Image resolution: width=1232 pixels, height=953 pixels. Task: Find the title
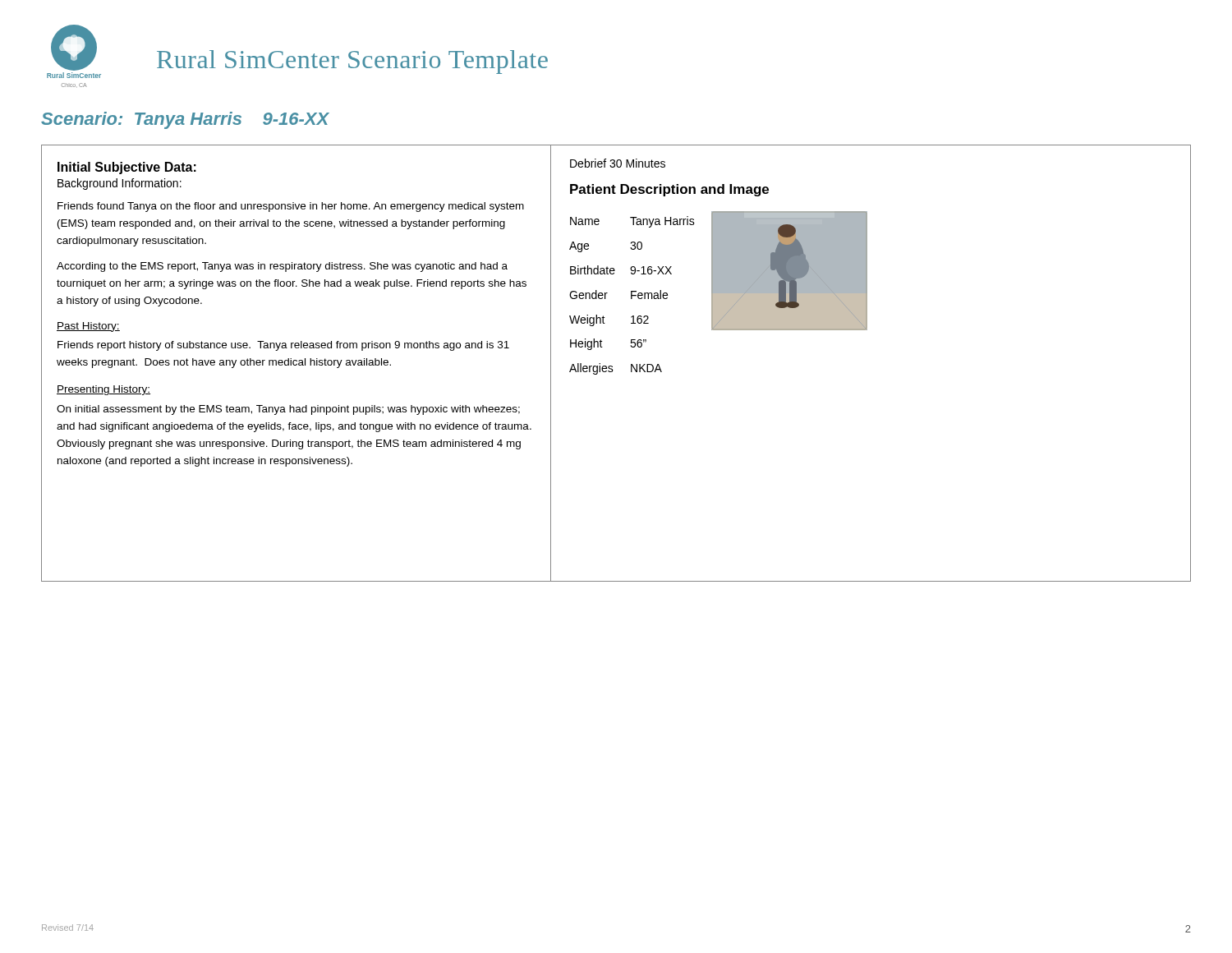pyautogui.click(x=353, y=59)
